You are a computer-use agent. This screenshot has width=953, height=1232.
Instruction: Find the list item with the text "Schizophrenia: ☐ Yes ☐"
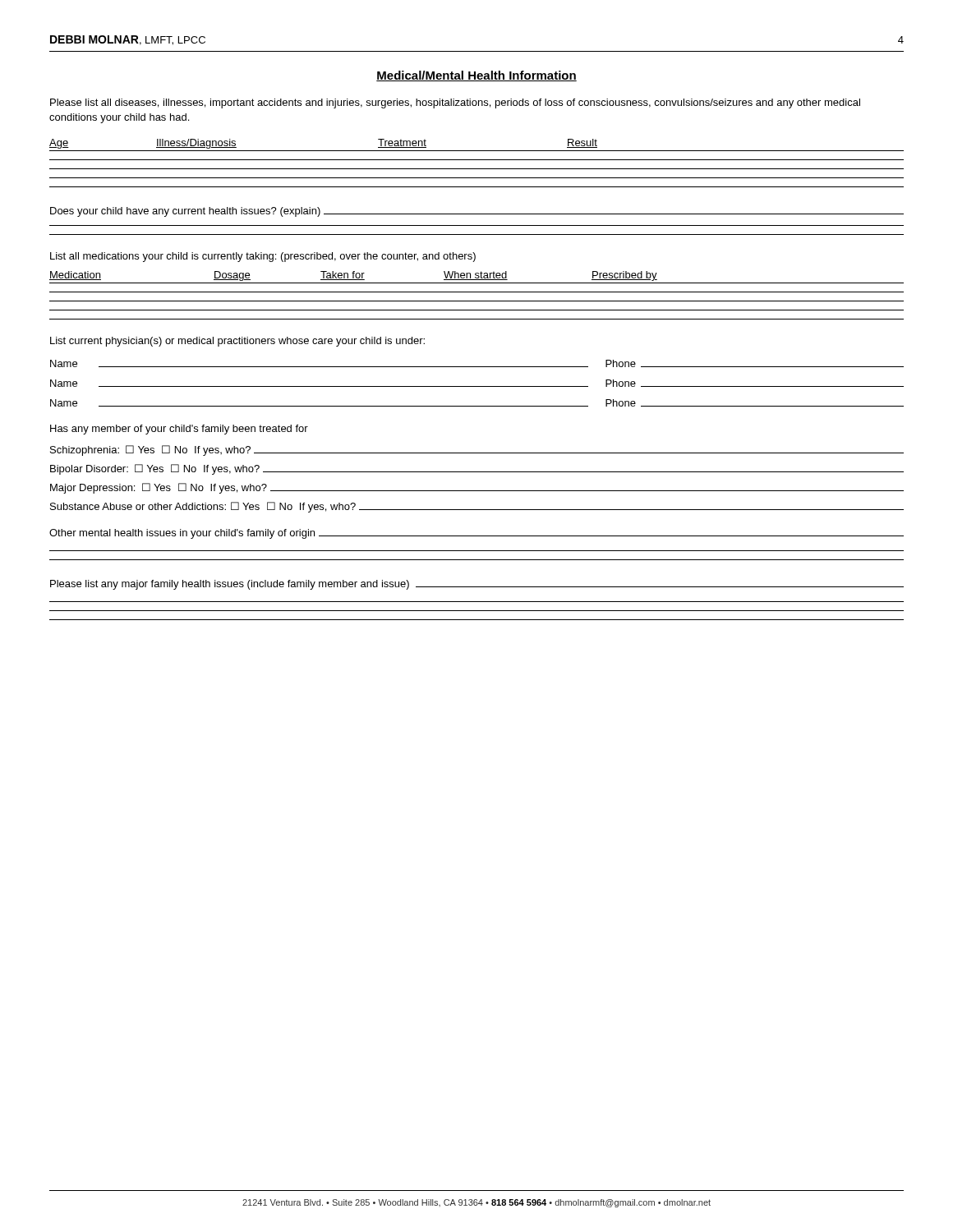(476, 449)
